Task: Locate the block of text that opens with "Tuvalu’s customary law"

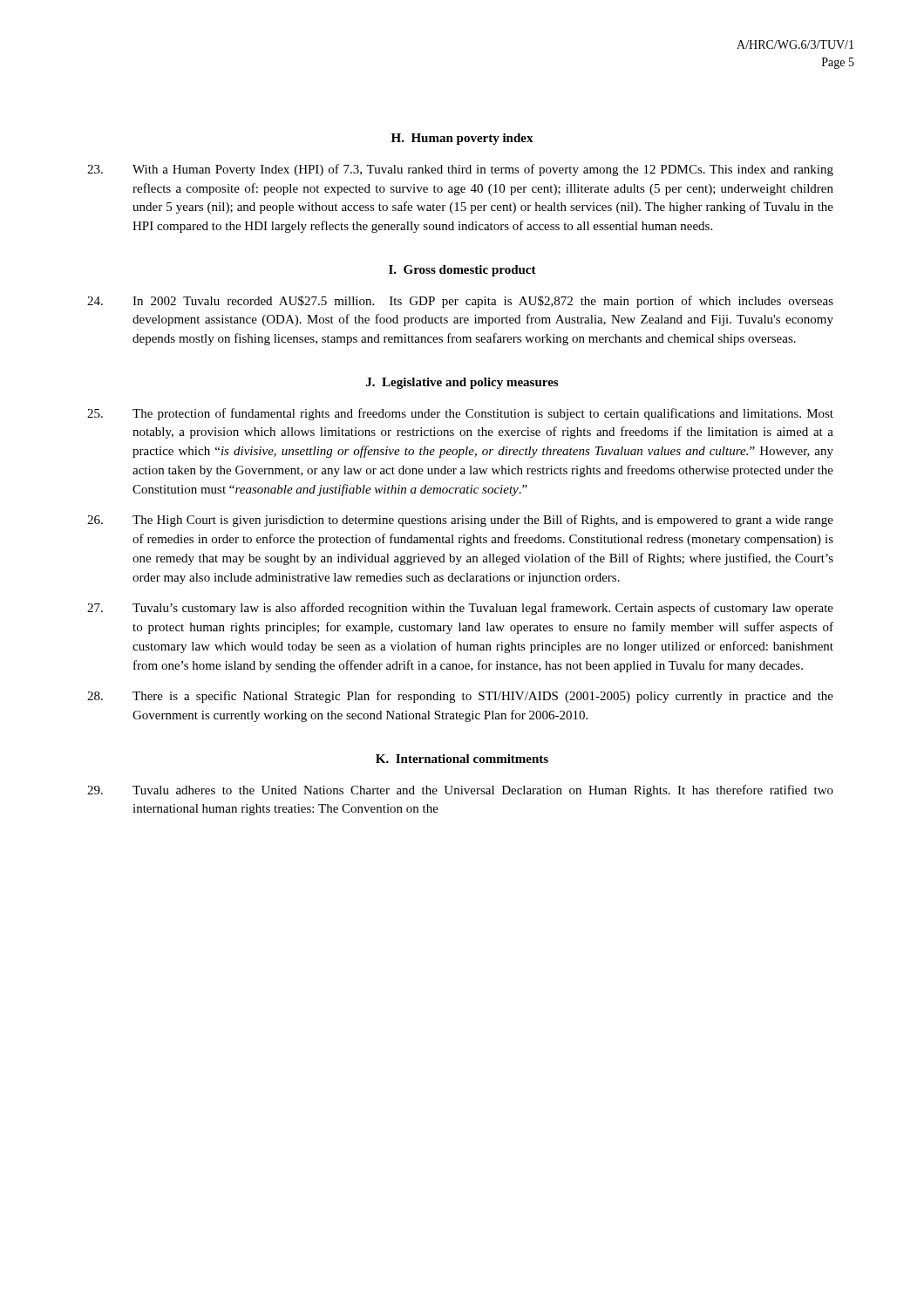Action: (x=460, y=637)
